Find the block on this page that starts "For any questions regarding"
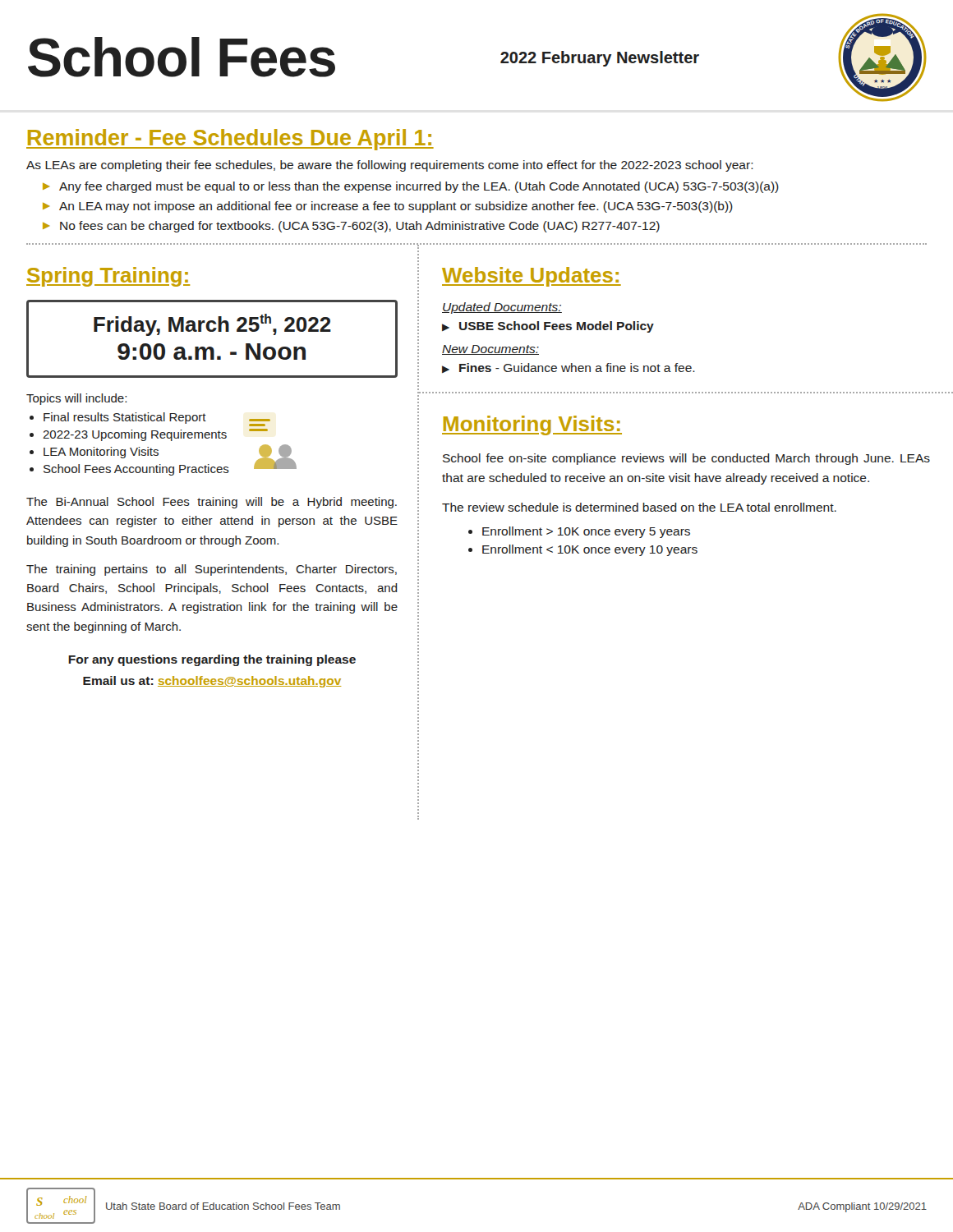This screenshot has height=1232, width=953. [212, 670]
